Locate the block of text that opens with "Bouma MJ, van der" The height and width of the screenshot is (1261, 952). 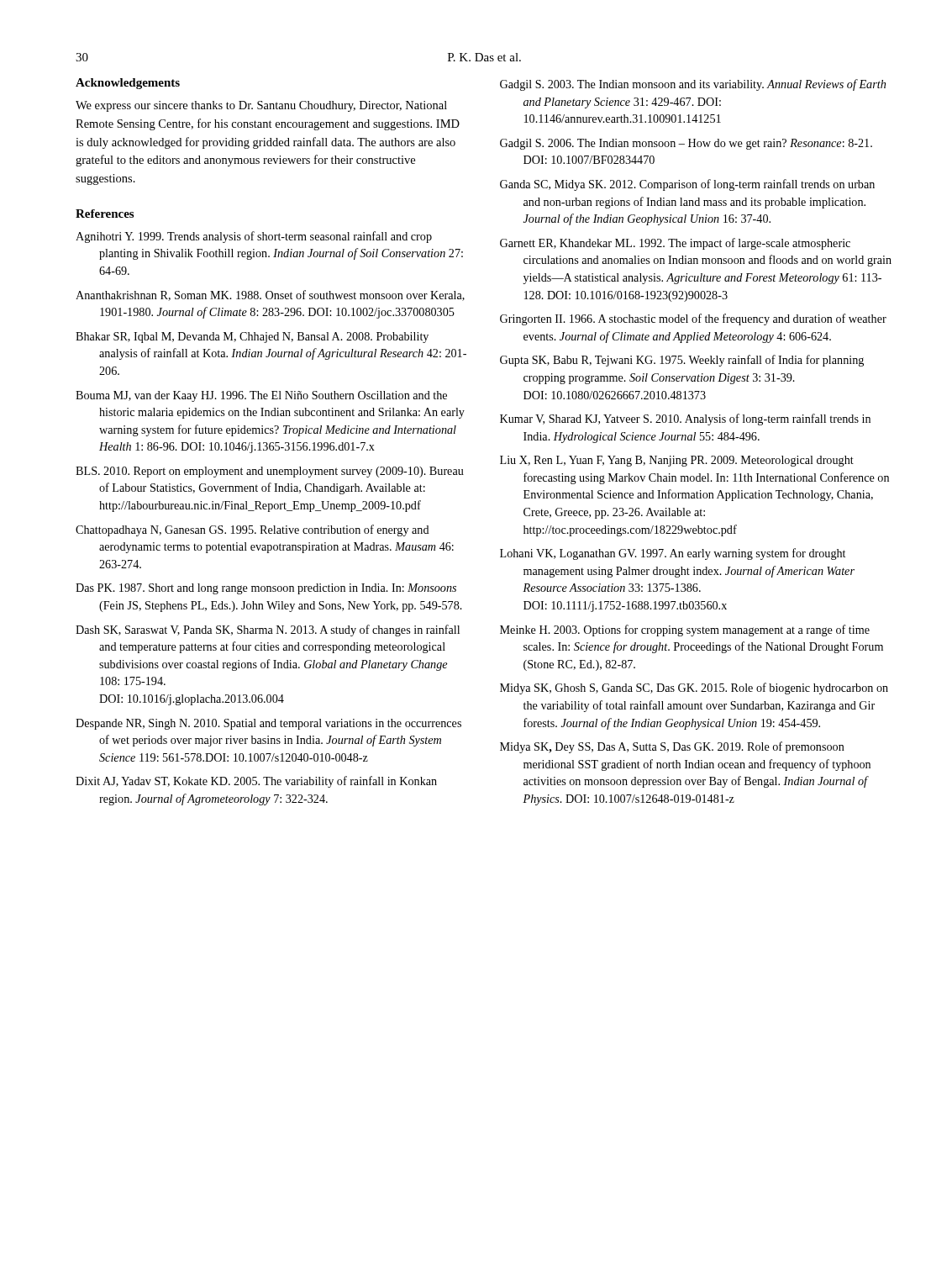click(270, 421)
